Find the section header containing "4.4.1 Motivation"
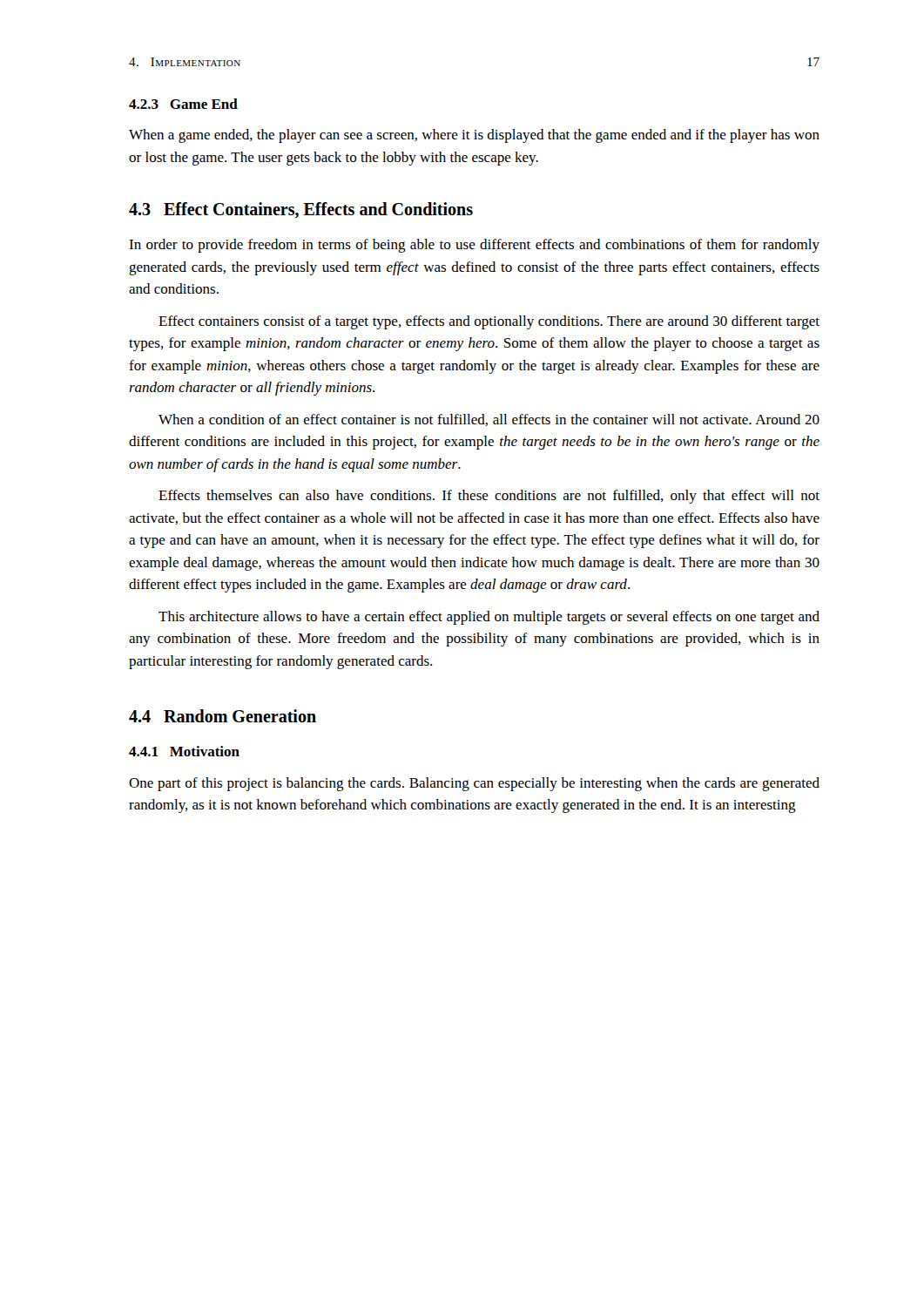This screenshot has width=924, height=1307. [184, 751]
